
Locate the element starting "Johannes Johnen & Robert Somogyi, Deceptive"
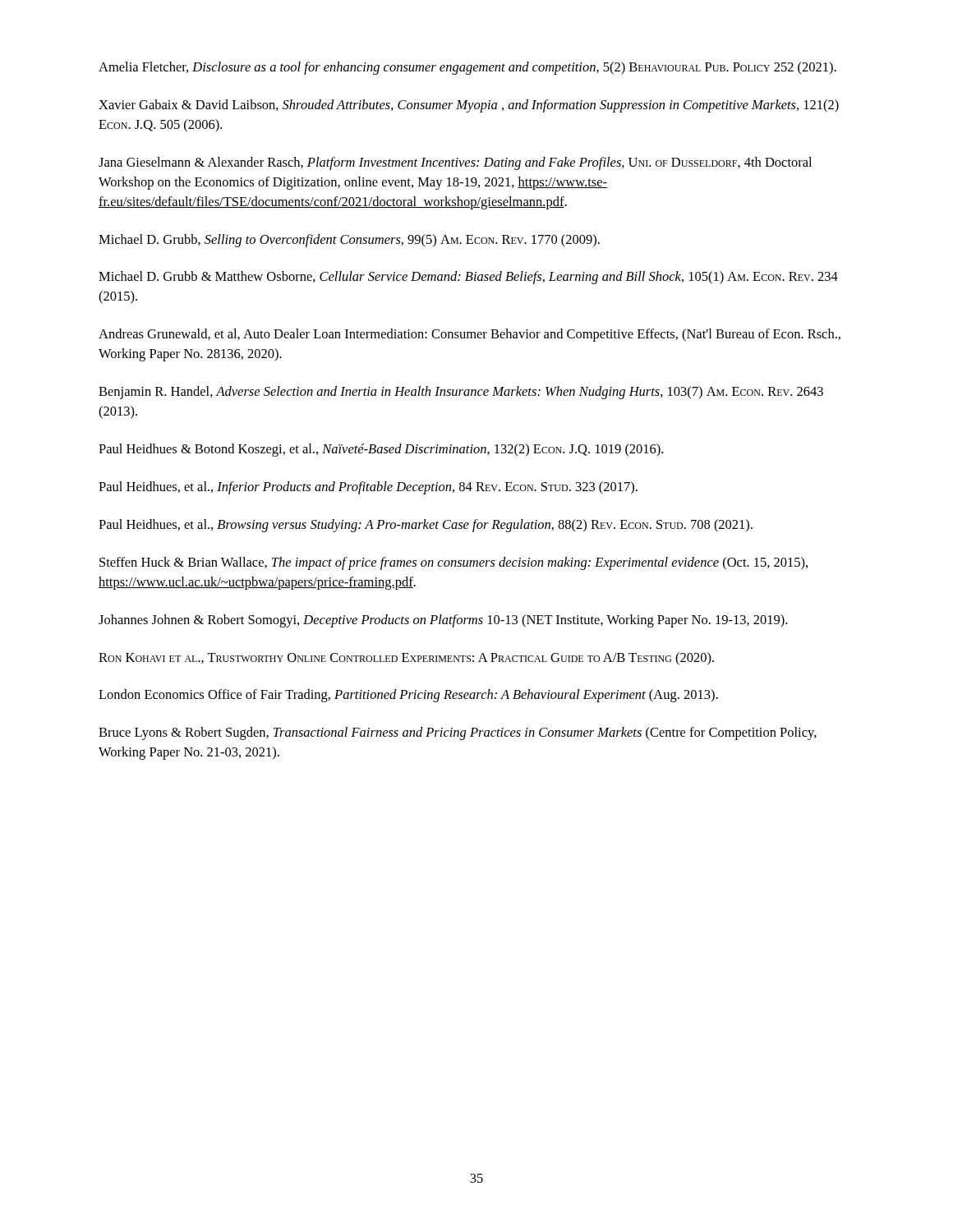(x=443, y=619)
